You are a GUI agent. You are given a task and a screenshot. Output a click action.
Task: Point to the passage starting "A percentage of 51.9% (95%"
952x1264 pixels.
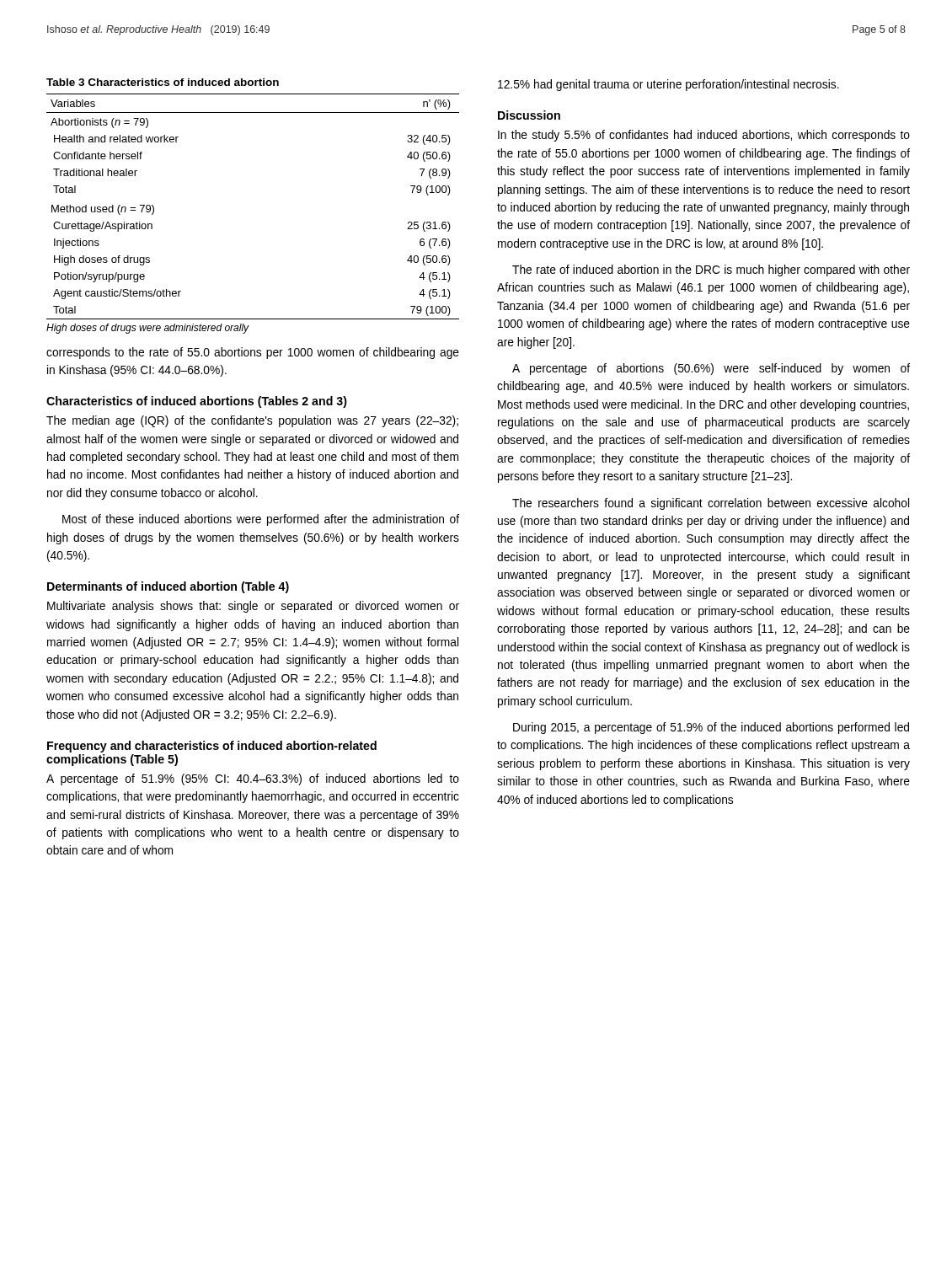253,815
